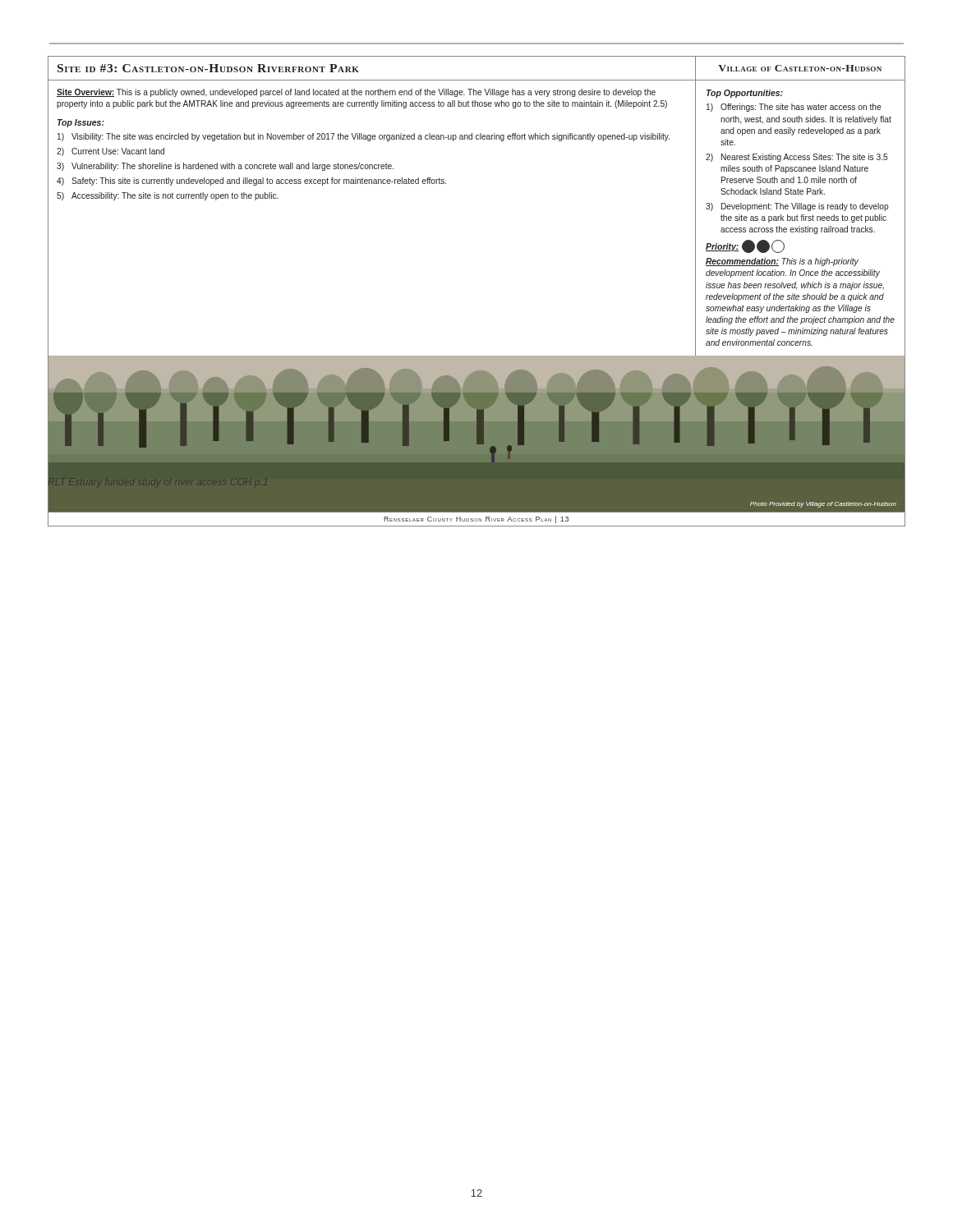Locate the region starting "3) Vulnerability: The shoreline is hardened with a"
This screenshot has height=1232, width=953.
pos(371,167)
